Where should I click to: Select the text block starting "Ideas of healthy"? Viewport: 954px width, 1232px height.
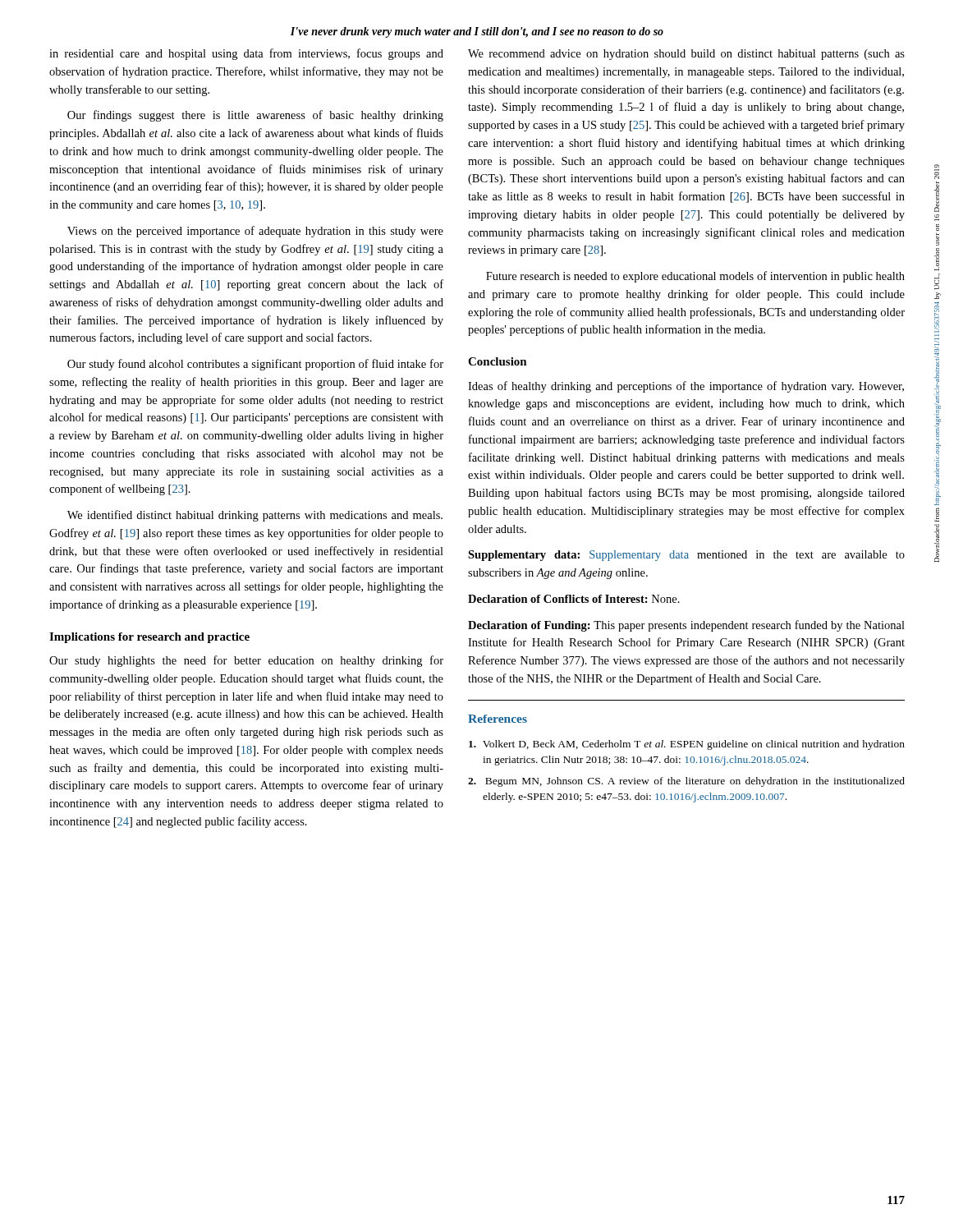pyautogui.click(x=686, y=458)
